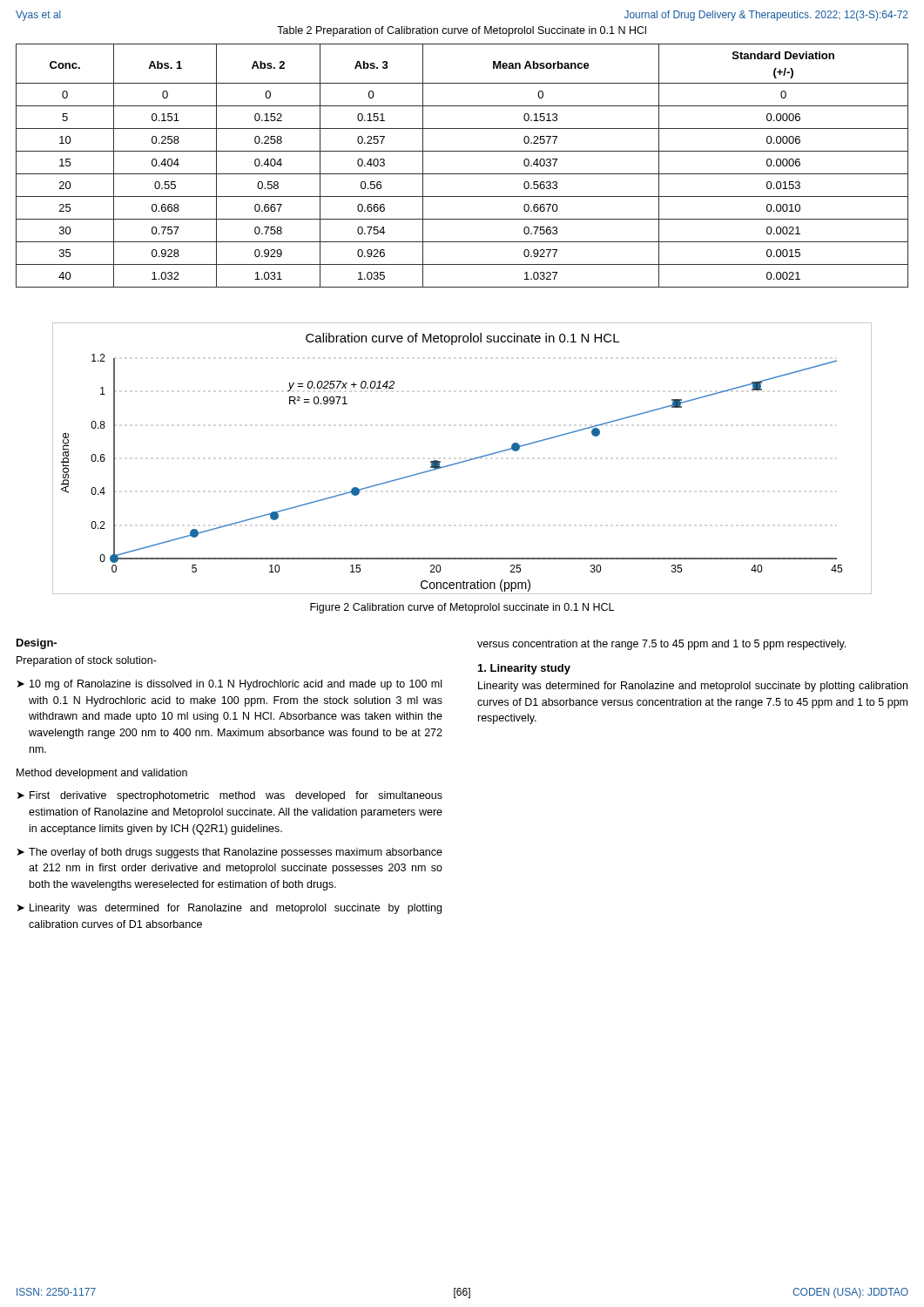Viewport: 924px width, 1307px height.
Task: Find the passage starting "Method development and validation"
Action: point(102,772)
